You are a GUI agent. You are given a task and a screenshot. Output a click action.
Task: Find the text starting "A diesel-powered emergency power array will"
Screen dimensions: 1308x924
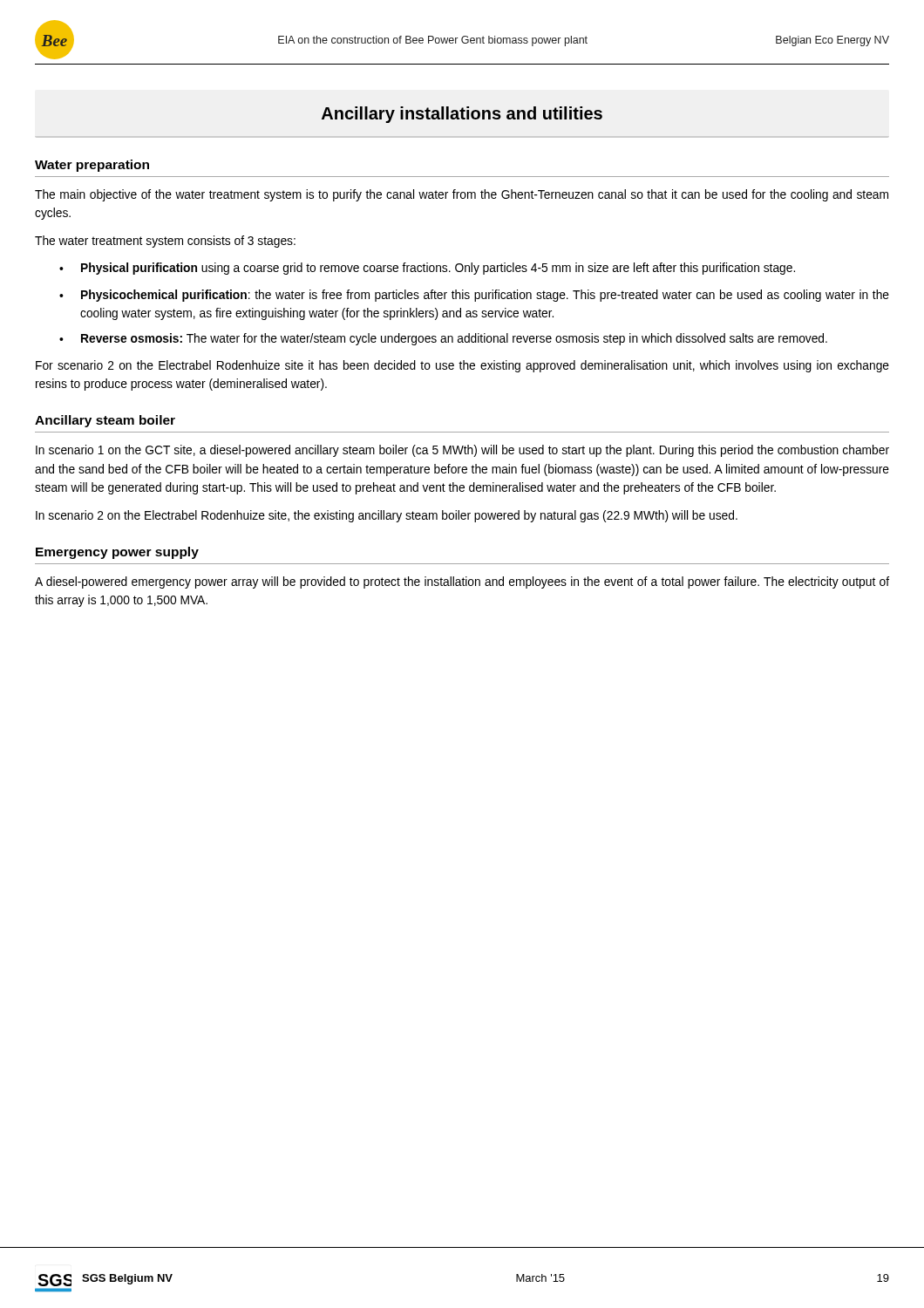point(462,591)
